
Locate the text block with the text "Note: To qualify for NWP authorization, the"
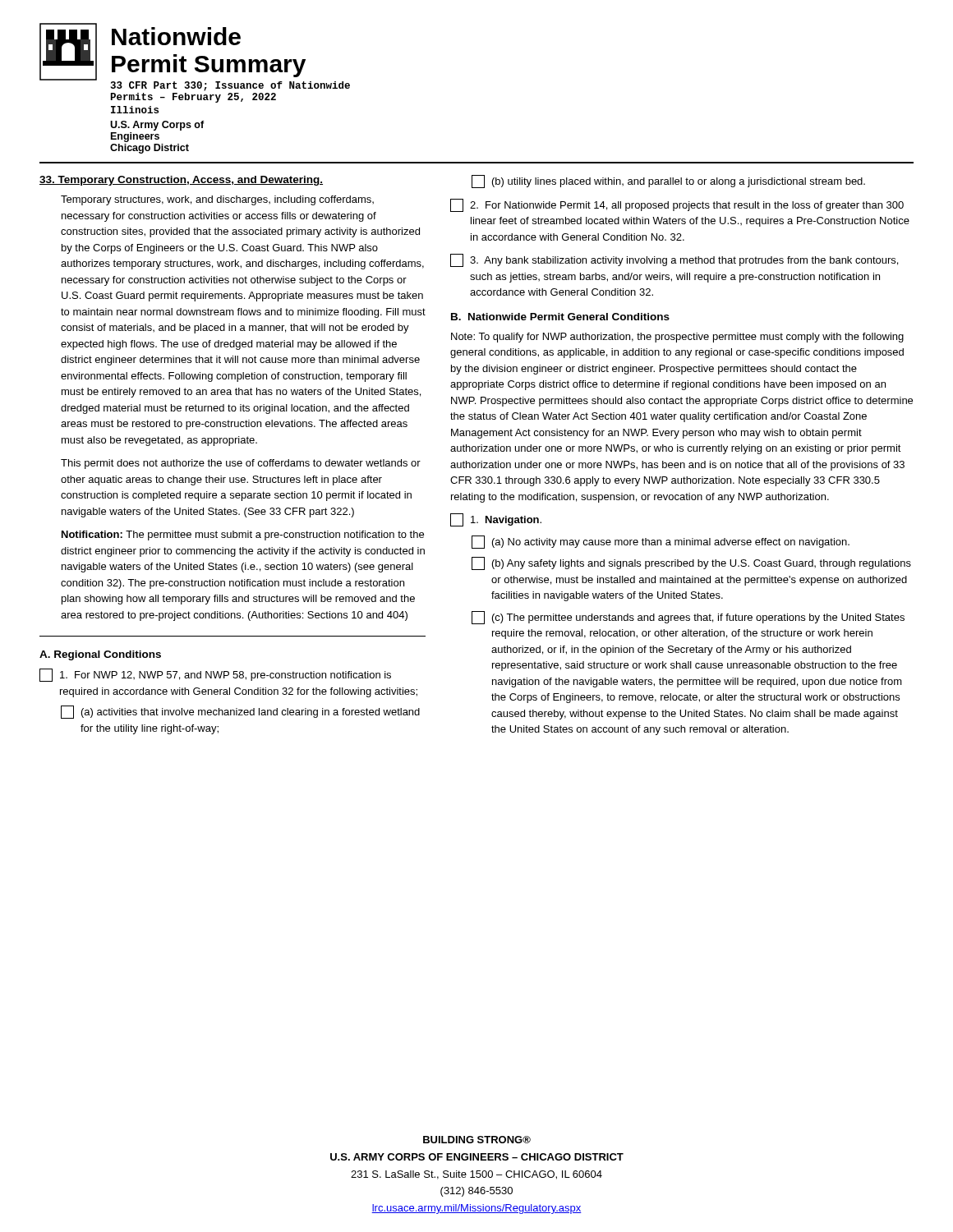682,416
